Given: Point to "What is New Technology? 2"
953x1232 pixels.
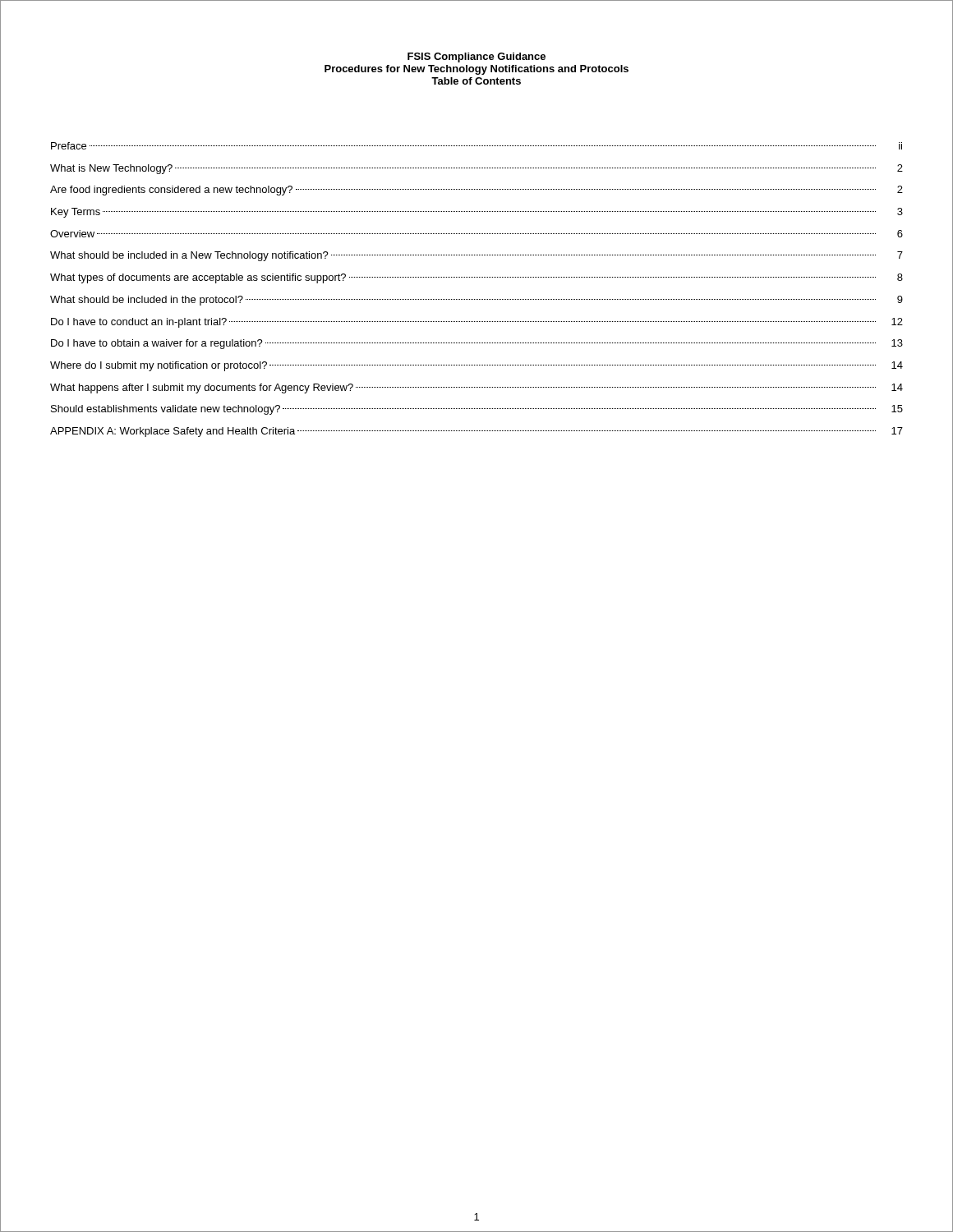Looking at the screenshot, I should [476, 168].
